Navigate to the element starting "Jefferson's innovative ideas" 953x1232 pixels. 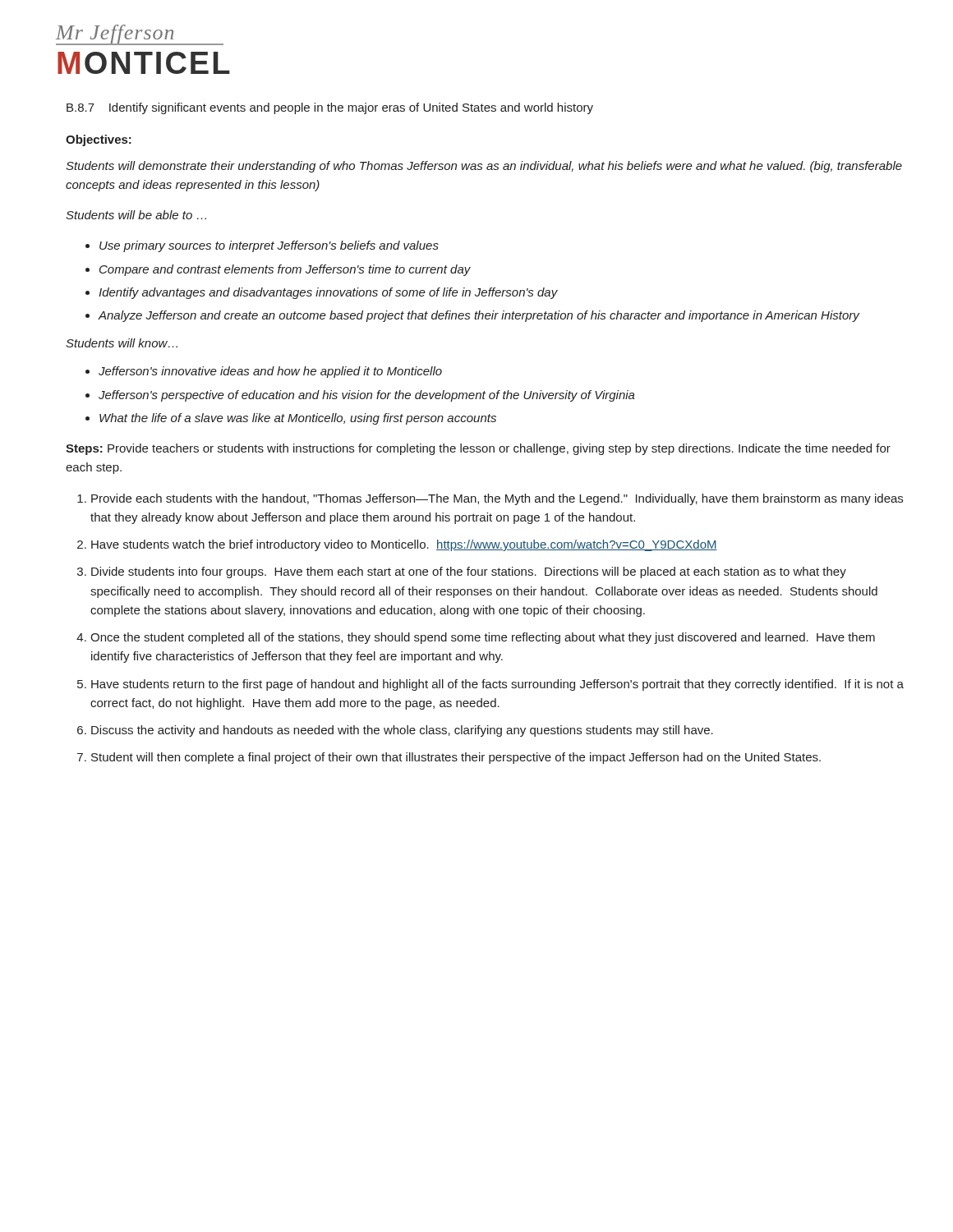pyautogui.click(x=270, y=371)
